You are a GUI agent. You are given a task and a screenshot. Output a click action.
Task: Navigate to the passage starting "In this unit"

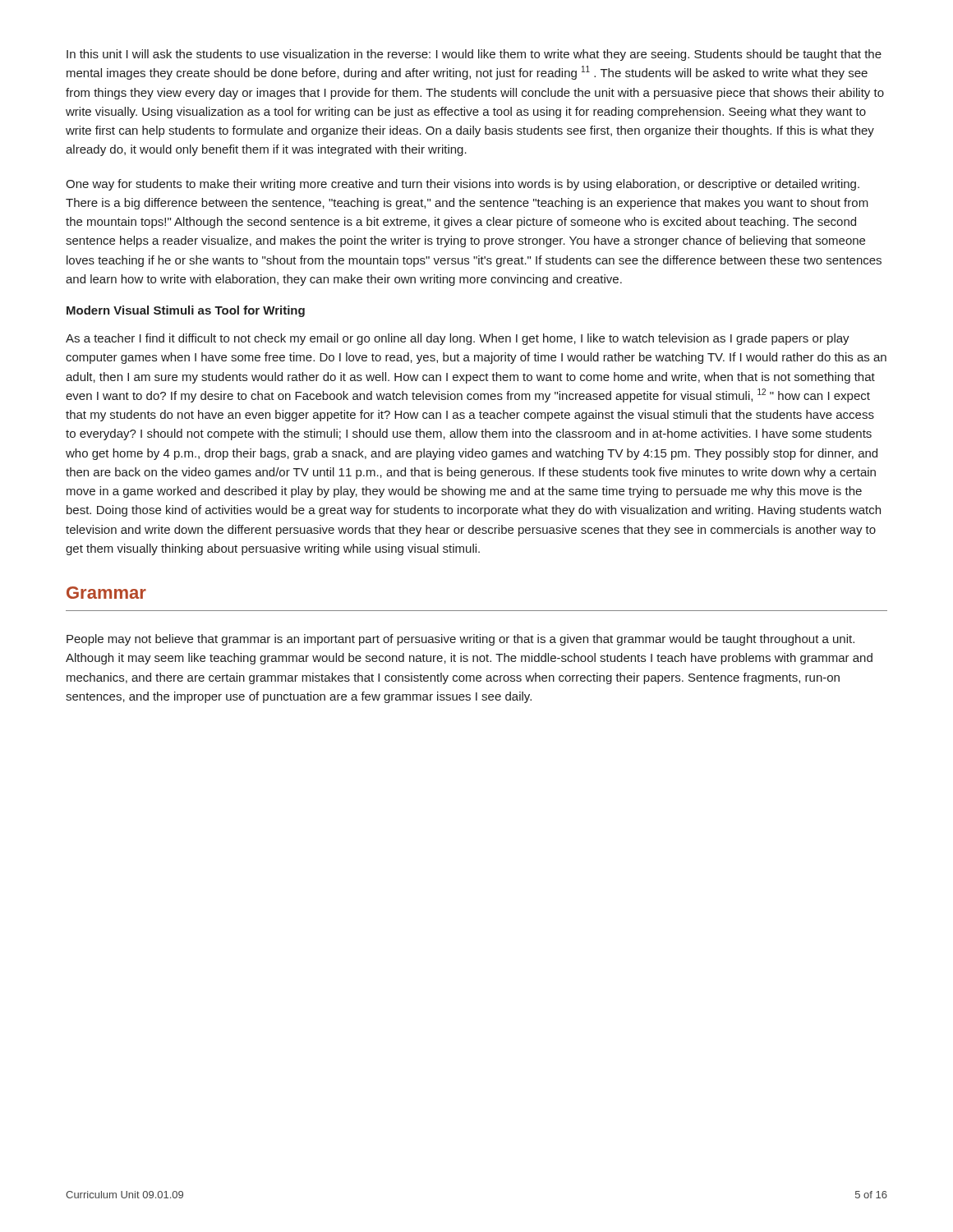coord(475,102)
